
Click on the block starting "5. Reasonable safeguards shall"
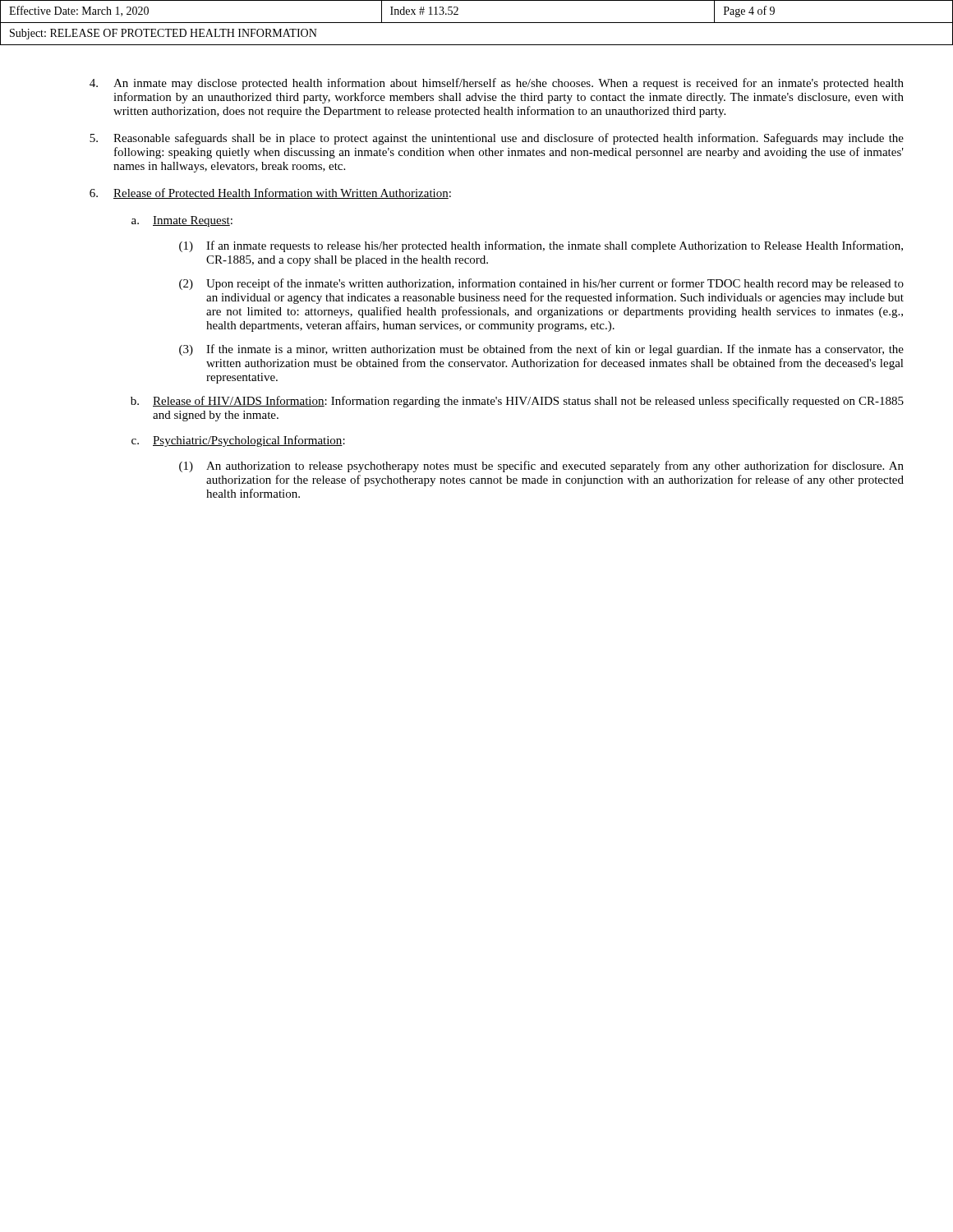476,152
